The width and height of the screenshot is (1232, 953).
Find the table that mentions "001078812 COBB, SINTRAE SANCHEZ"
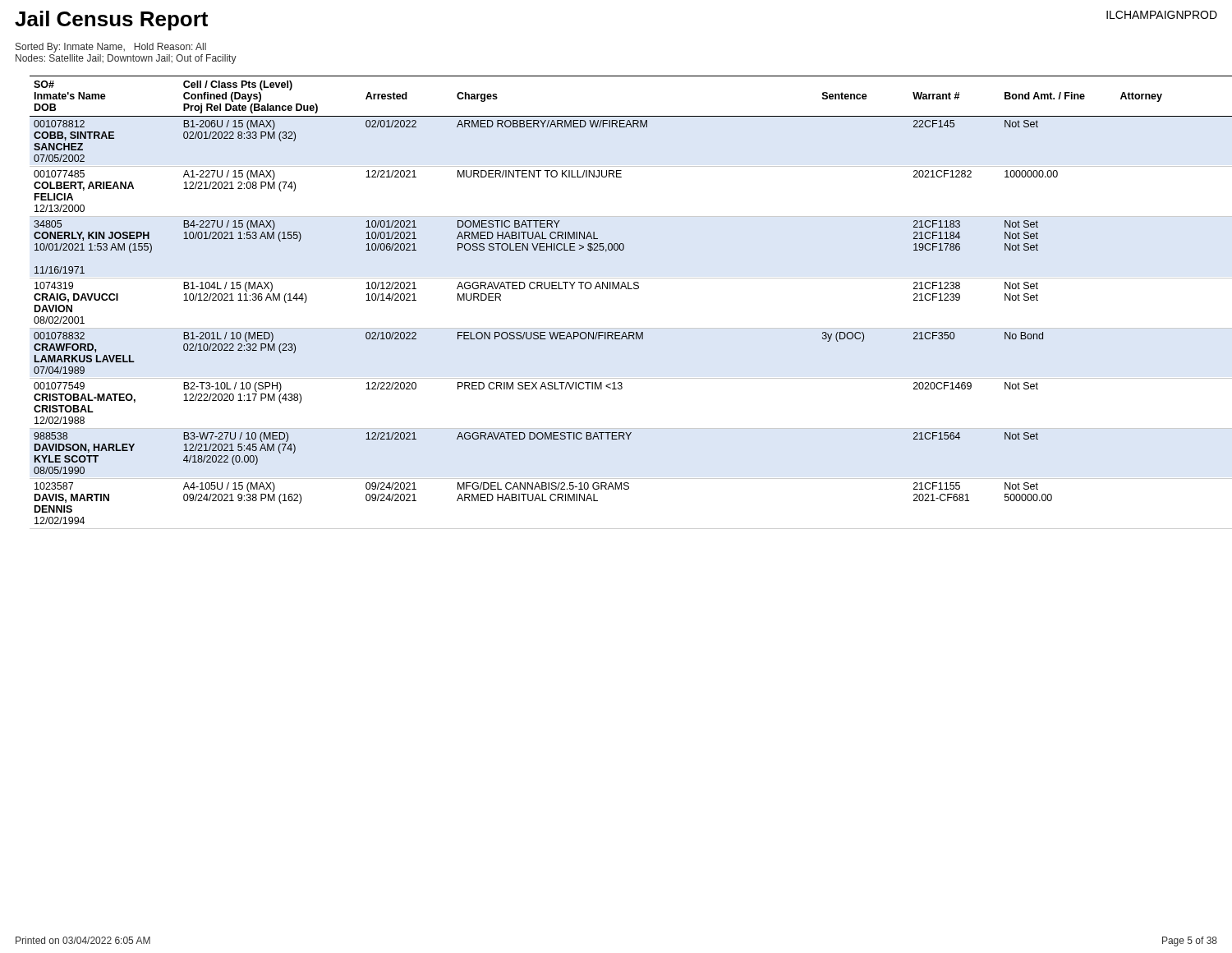click(616, 299)
